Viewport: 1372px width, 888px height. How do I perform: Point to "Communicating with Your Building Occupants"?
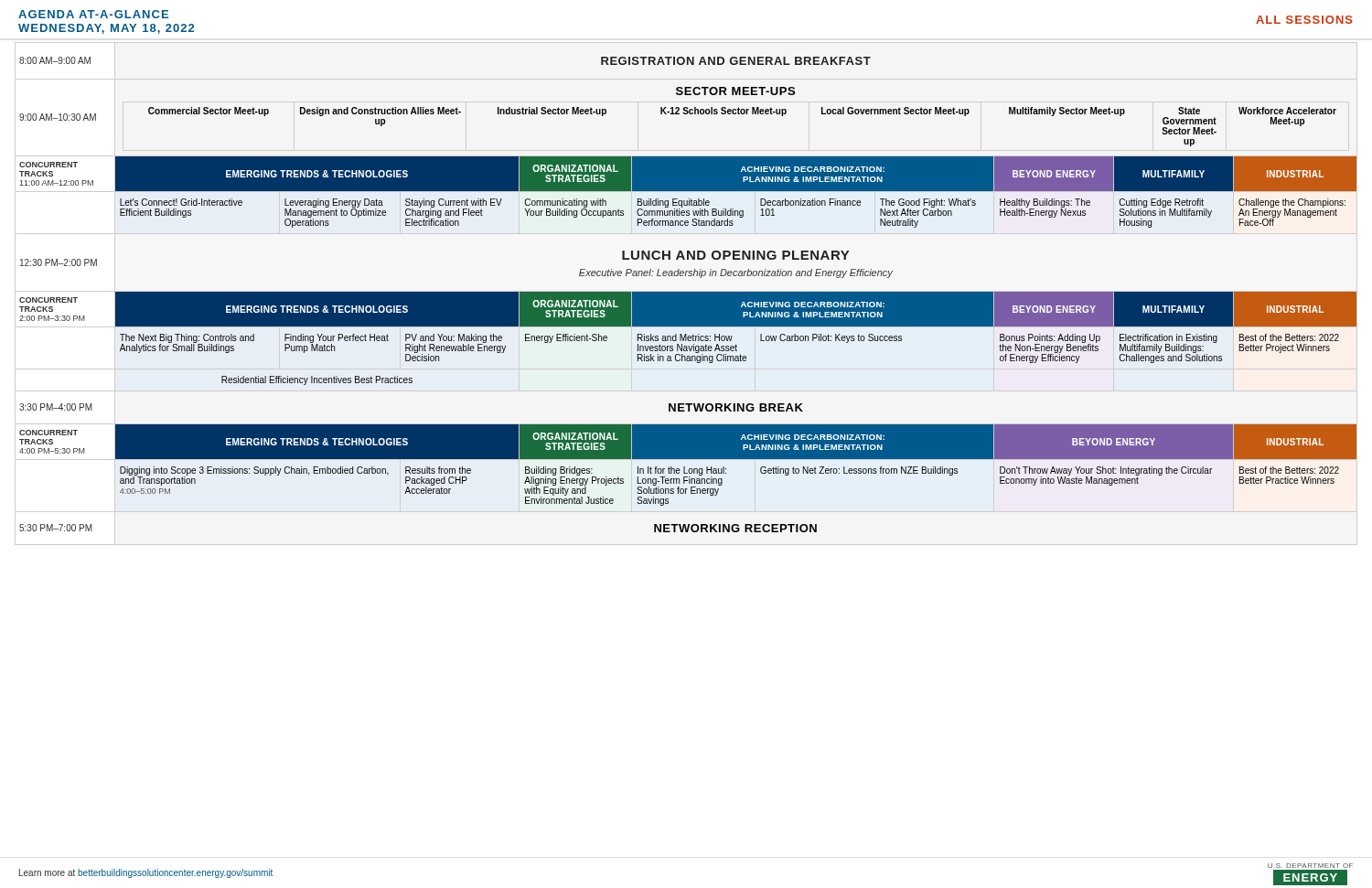click(x=574, y=208)
